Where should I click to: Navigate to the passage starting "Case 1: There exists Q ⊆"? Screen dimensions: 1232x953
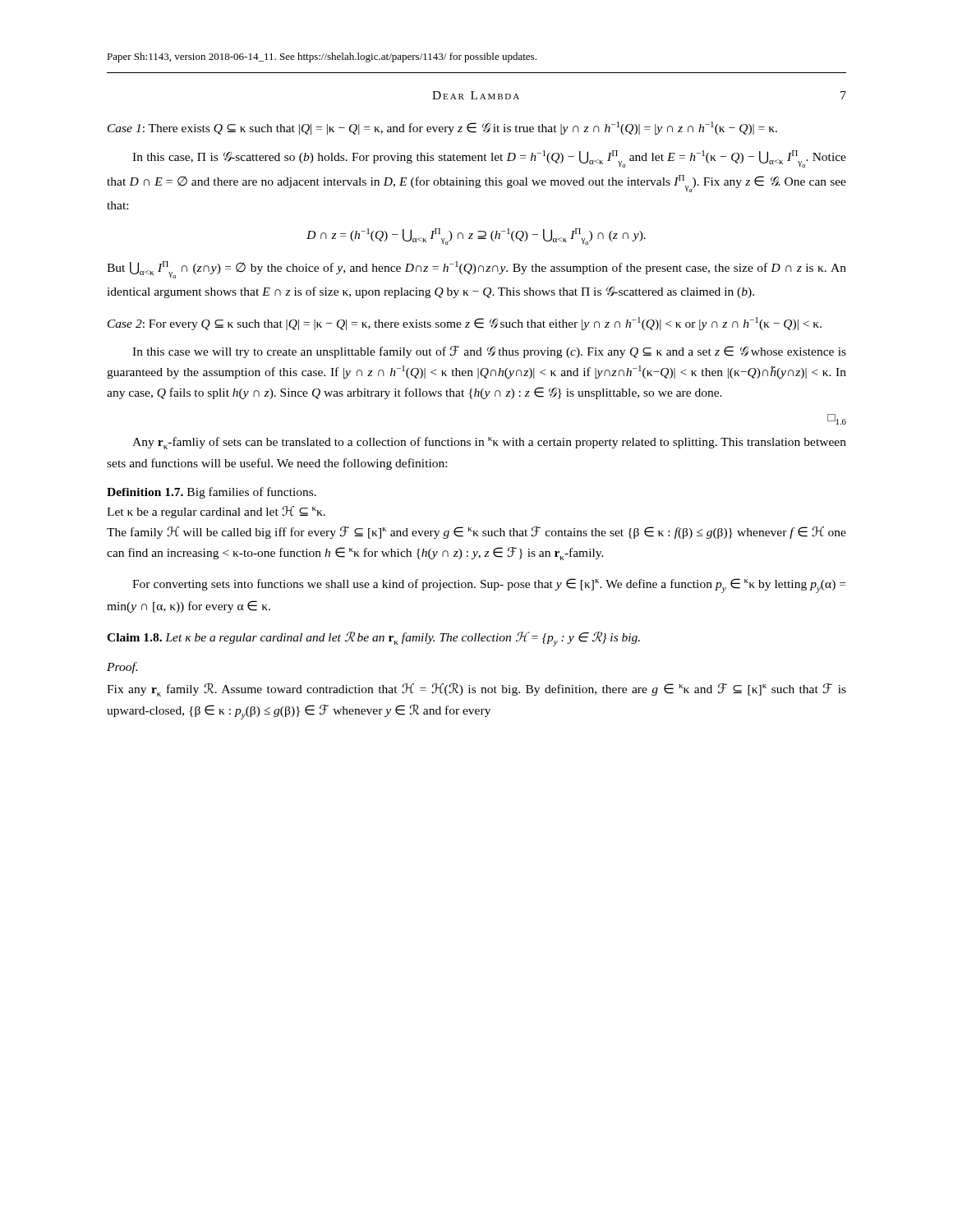(x=442, y=127)
